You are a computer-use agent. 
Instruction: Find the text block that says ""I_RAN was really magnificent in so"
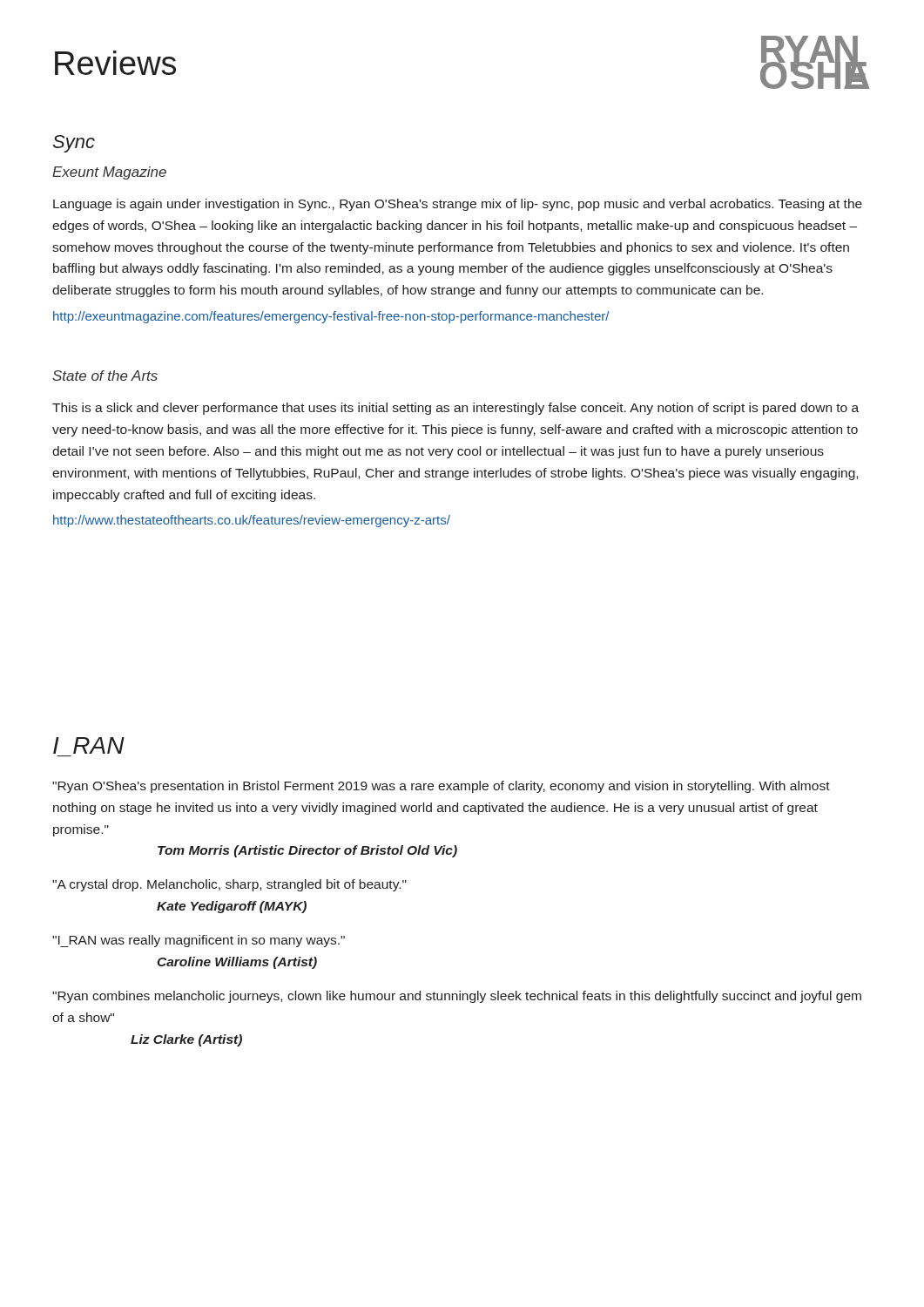click(199, 941)
